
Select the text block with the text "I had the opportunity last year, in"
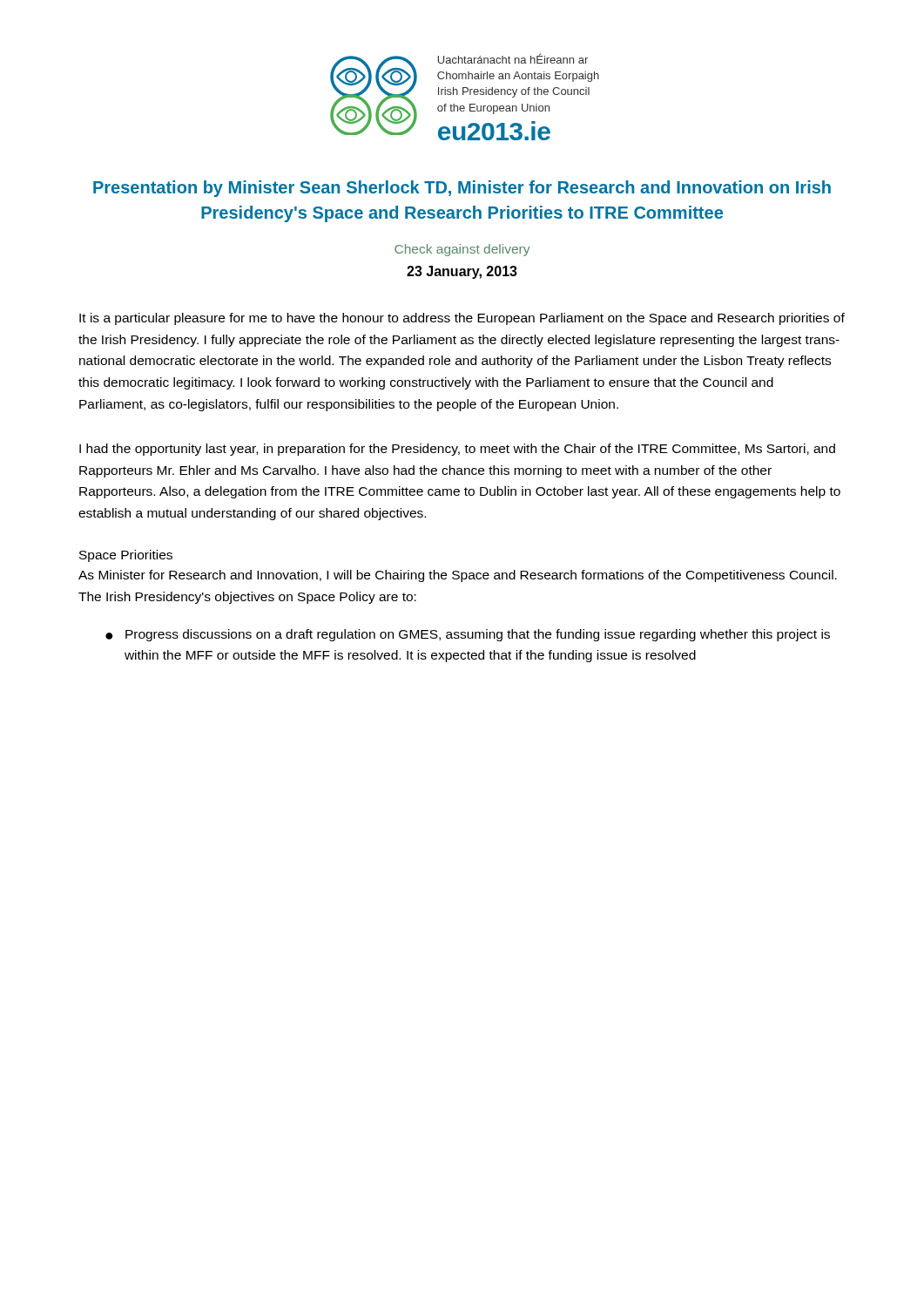point(460,481)
